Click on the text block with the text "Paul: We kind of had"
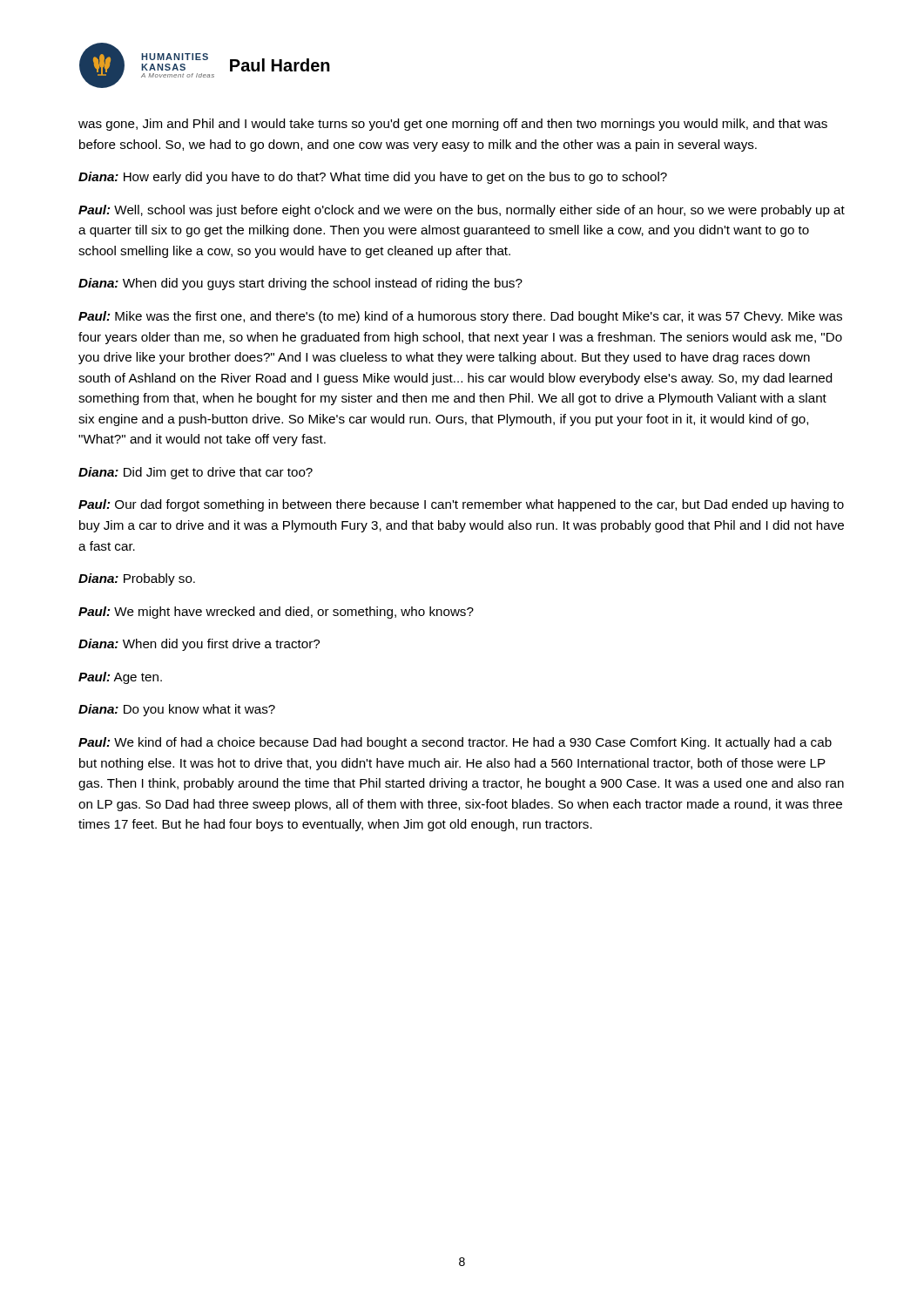The height and width of the screenshot is (1307, 924). click(x=461, y=783)
